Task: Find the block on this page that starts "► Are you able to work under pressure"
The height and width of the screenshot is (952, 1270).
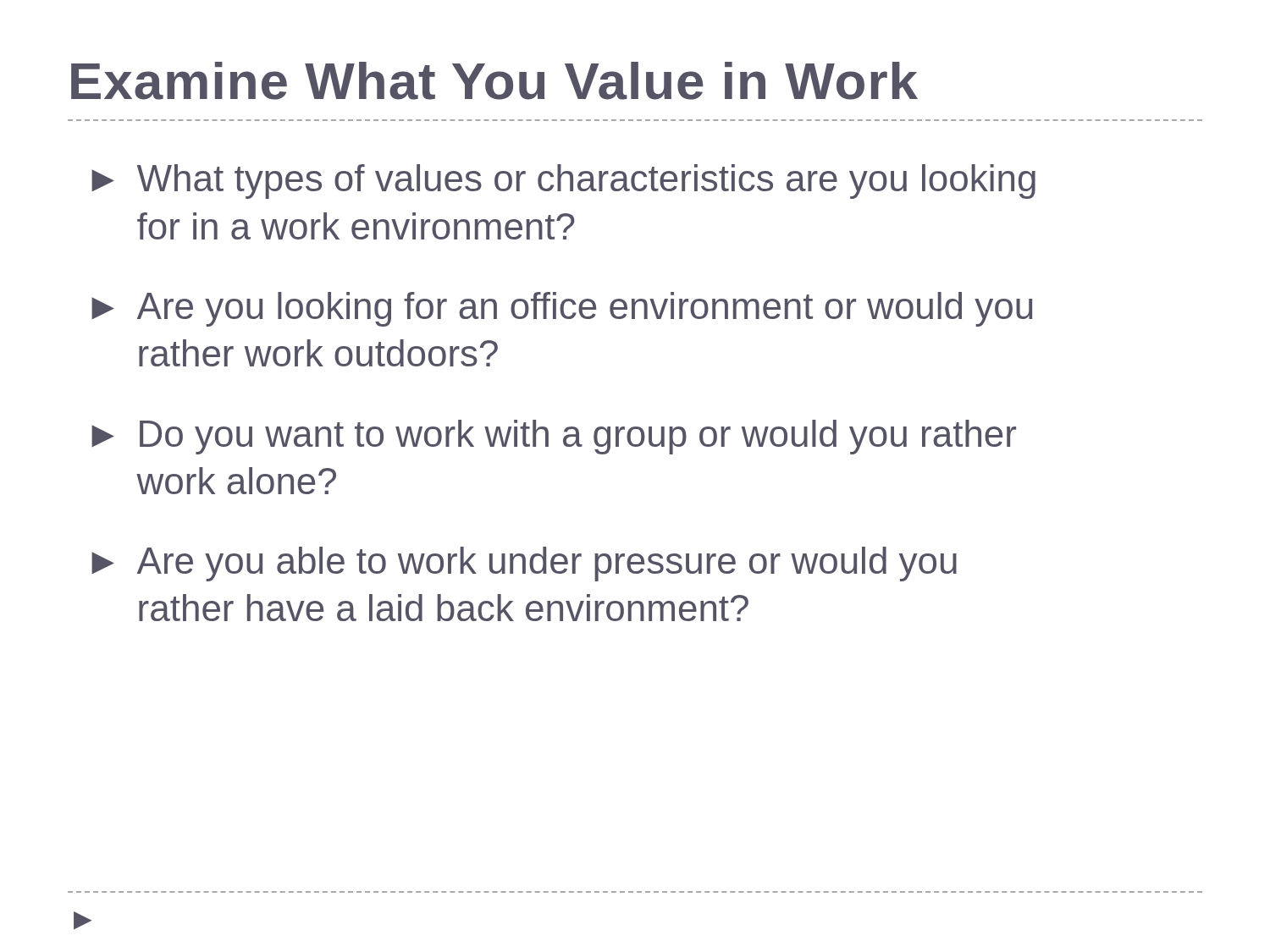Action: click(522, 585)
